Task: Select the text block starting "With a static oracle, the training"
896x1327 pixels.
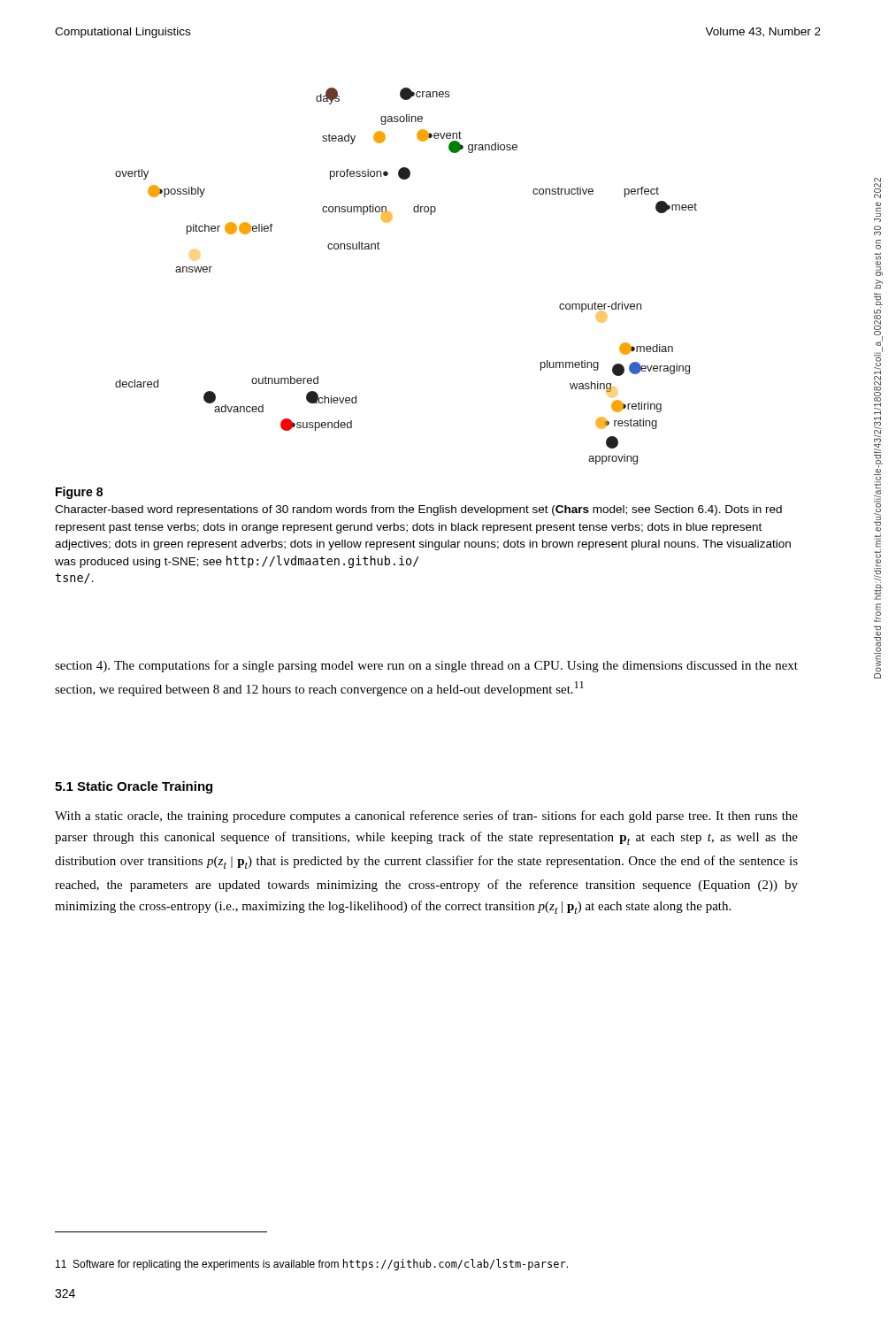Action: click(426, 863)
